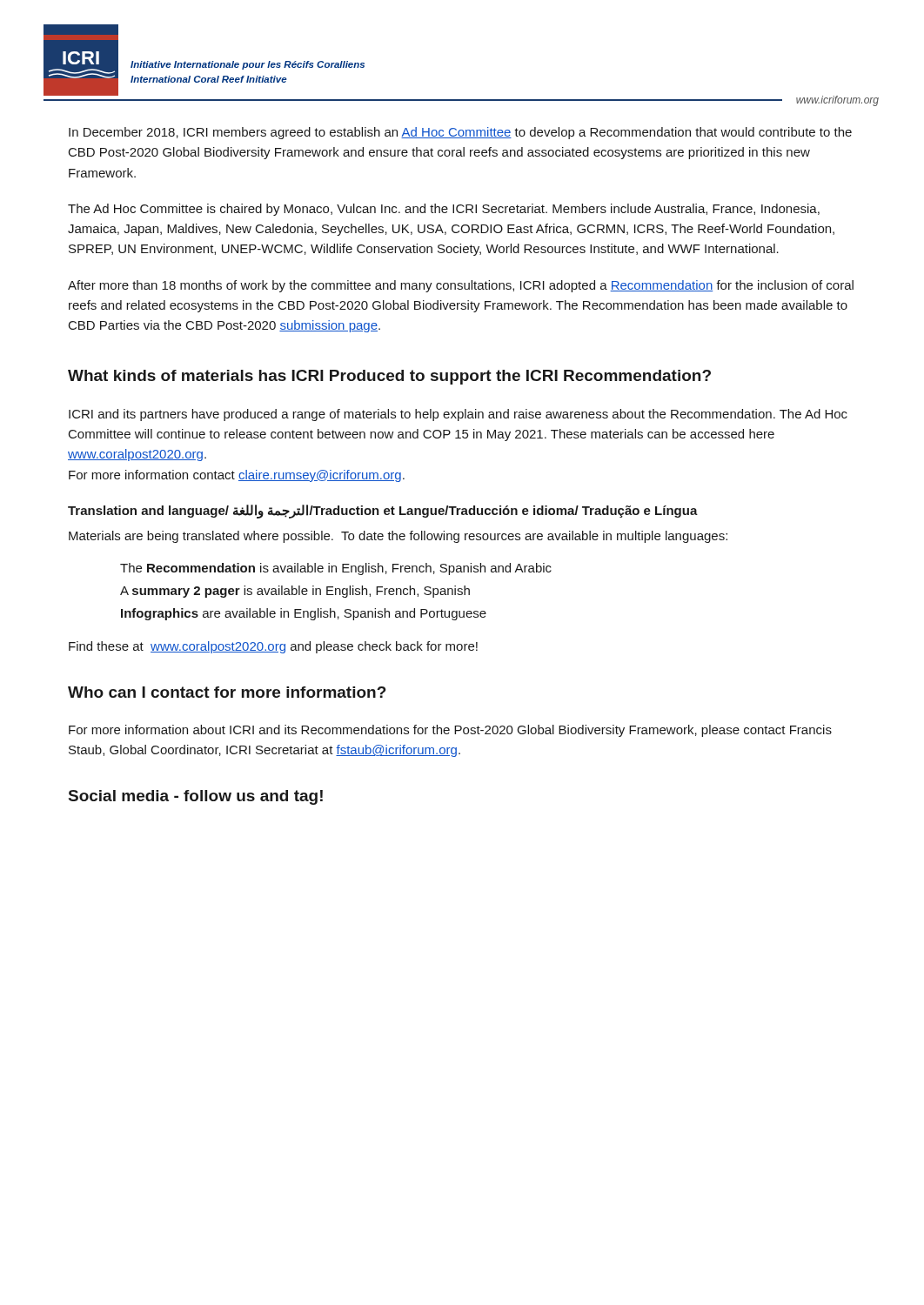Click on the text block that reads "For more information about ICRI"
The width and height of the screenshot is (924, 1305).
tap(450, 740)
